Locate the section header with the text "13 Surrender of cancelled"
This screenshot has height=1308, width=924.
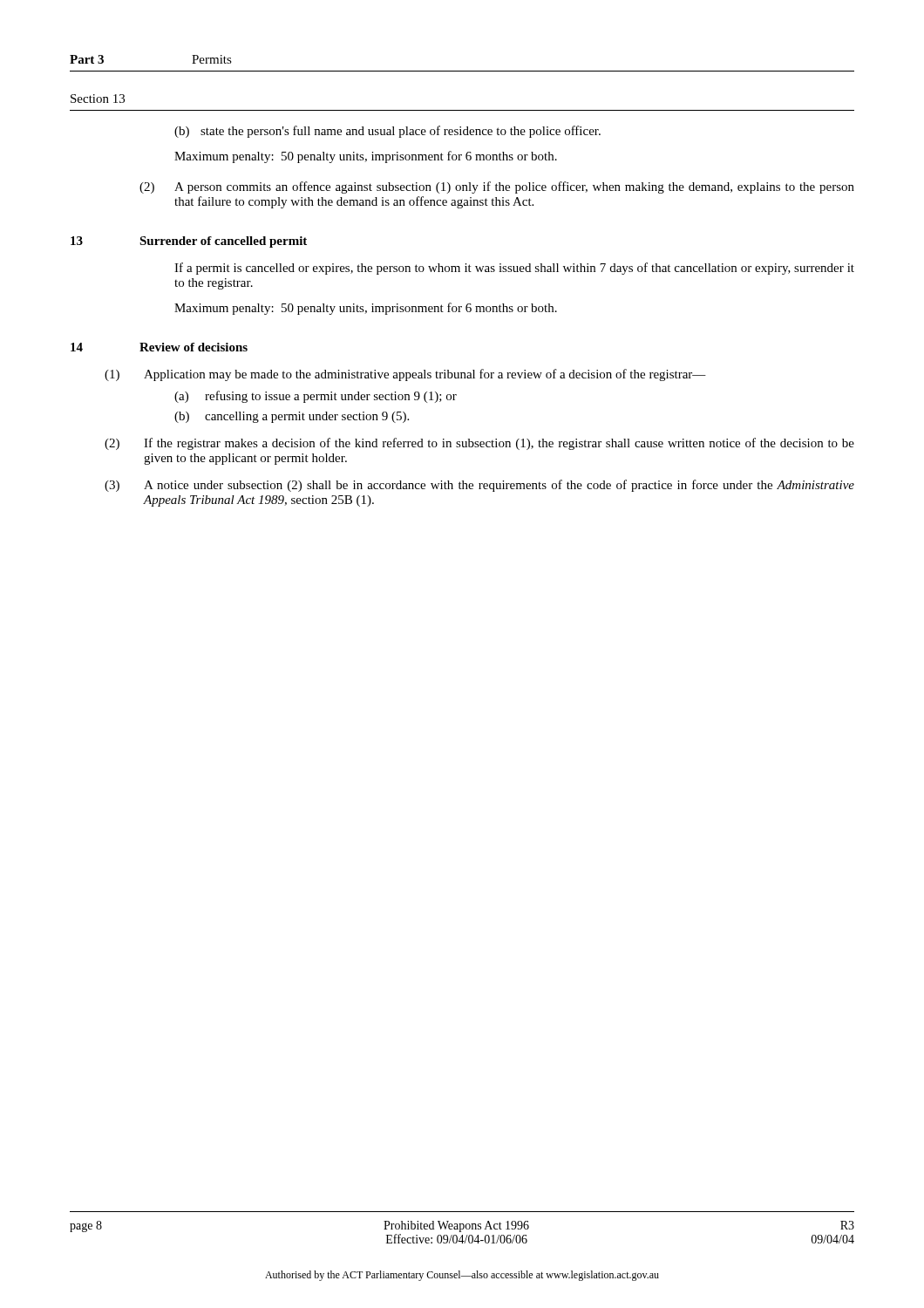[x=189, y=242]
